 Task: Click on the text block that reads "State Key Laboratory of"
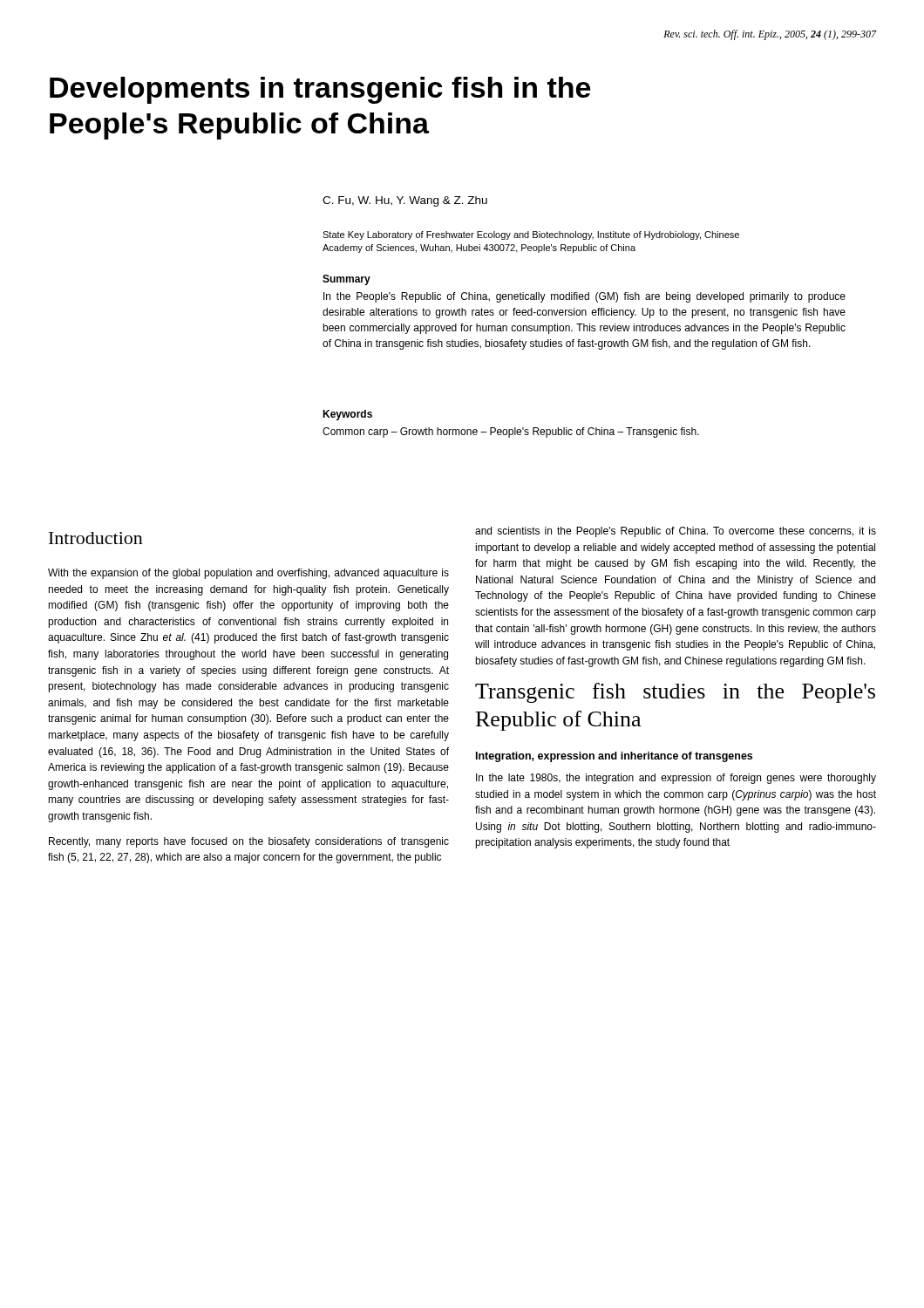(531, 241)
